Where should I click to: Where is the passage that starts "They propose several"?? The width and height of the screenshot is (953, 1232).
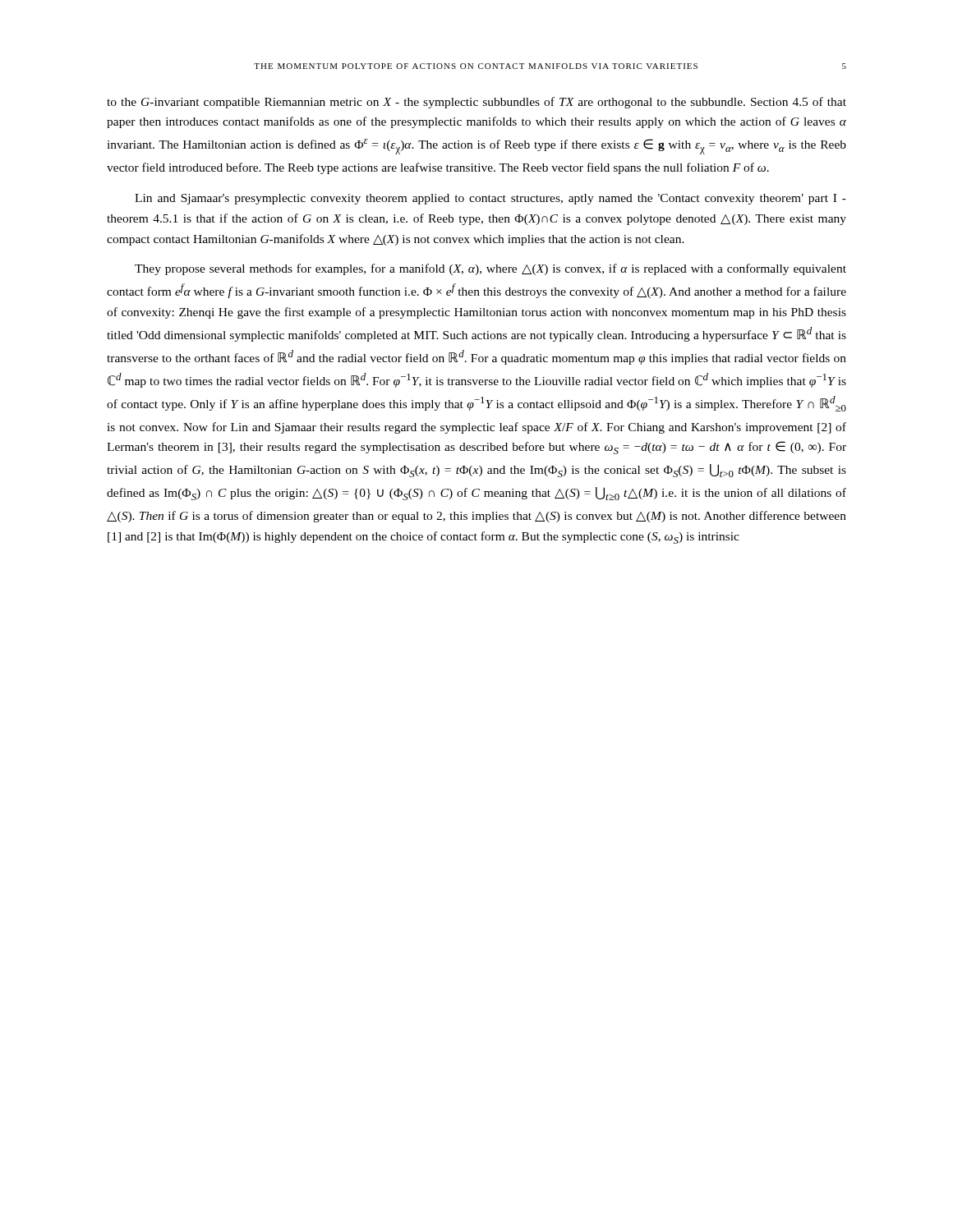pos(476,404)
